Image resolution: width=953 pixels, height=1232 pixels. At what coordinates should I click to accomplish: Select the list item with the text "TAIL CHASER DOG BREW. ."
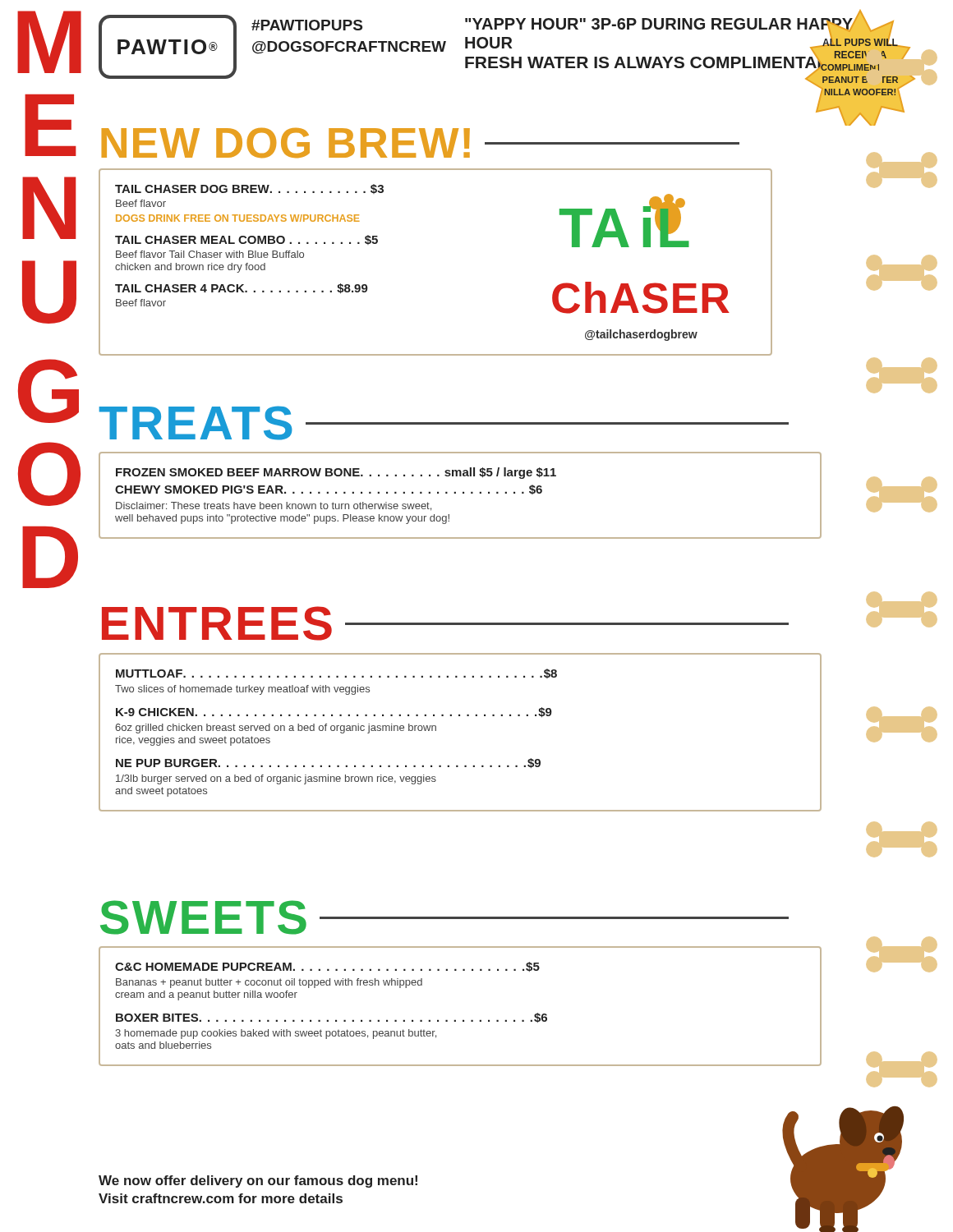pyautogui.click(x=292, y=203)
